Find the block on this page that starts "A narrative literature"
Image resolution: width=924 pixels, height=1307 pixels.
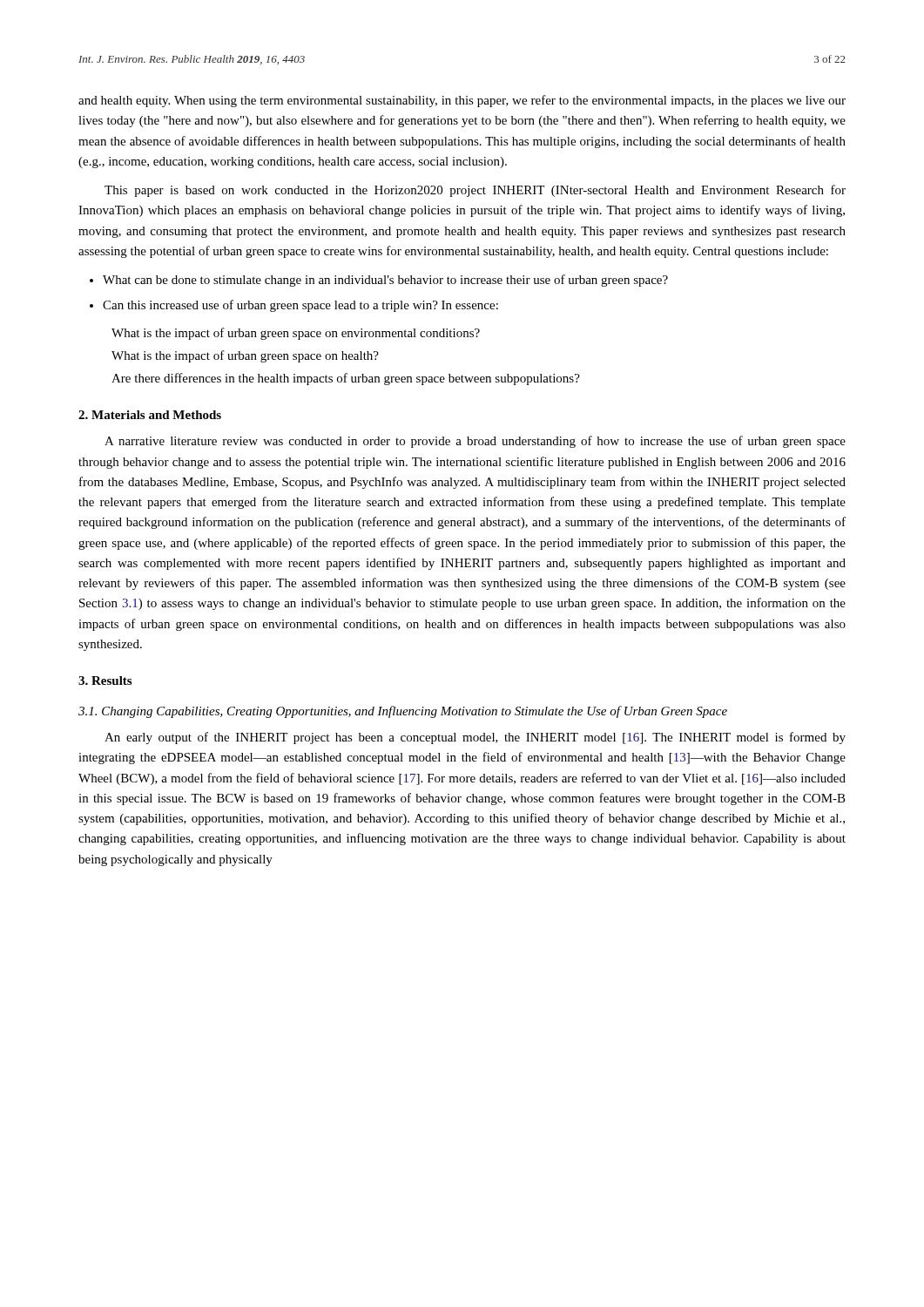[x=462, y=543]
